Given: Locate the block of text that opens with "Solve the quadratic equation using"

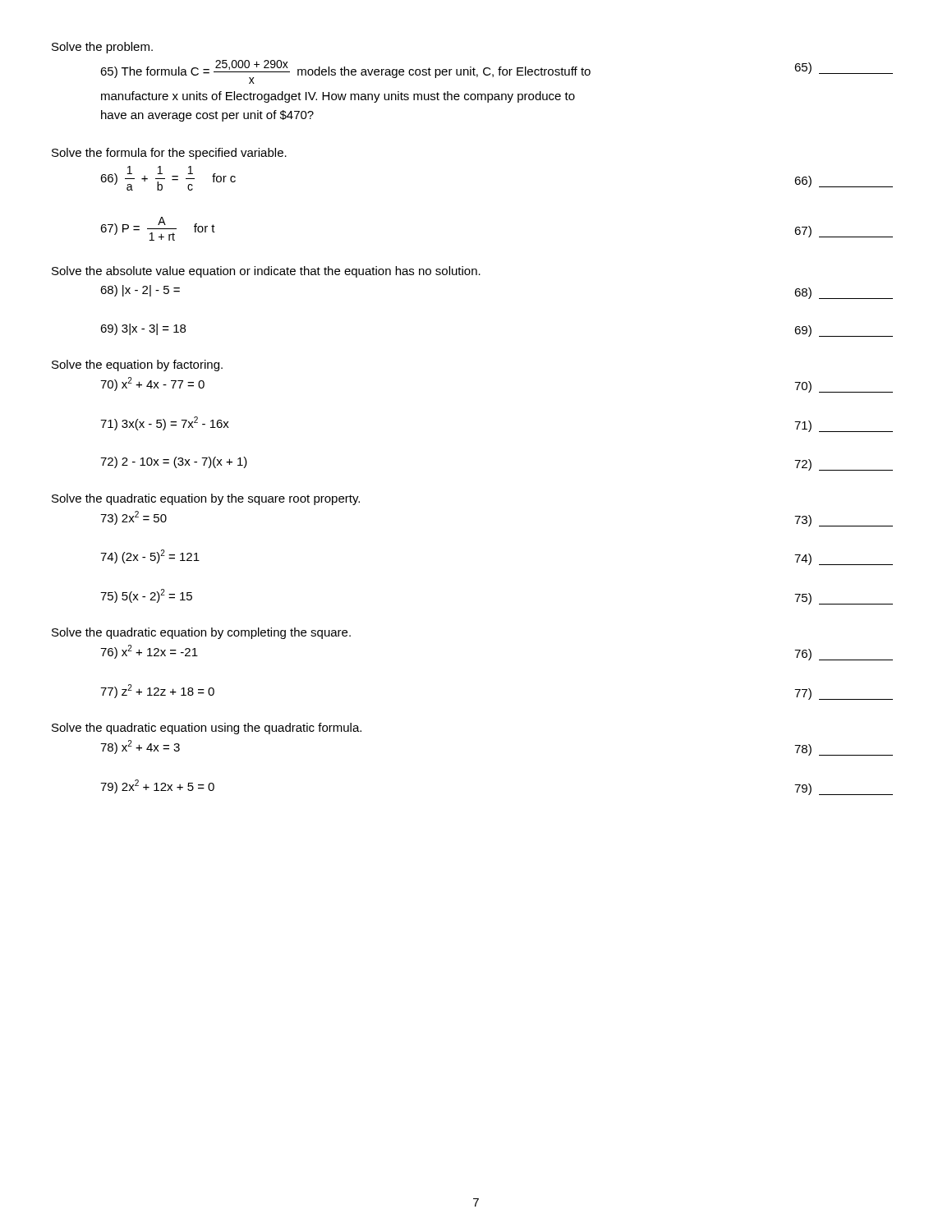Looking at the screenshot, I should pyautogui.click(x=207, y=727).
